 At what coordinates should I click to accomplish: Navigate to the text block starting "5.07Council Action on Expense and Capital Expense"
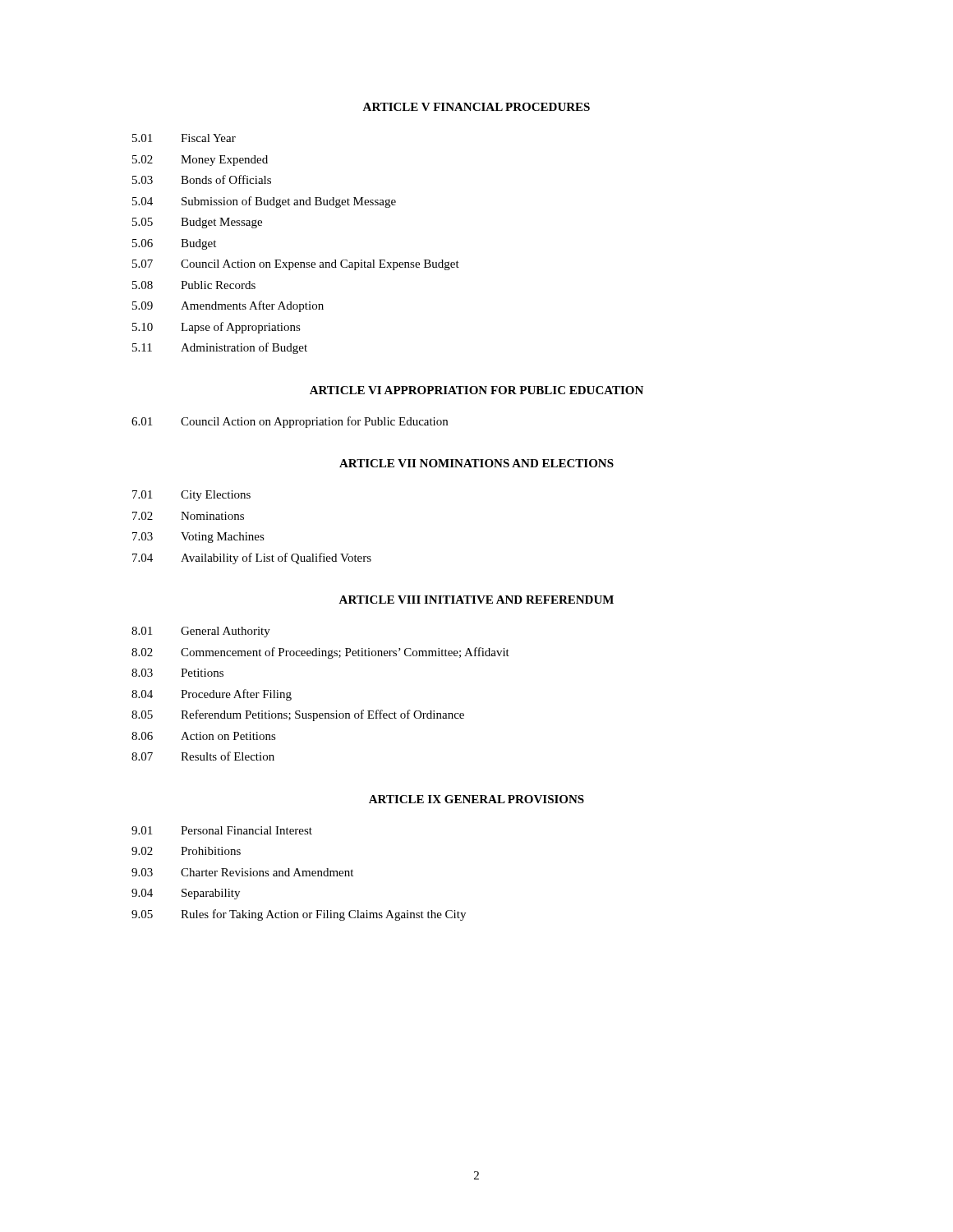(x=295, y=264)
